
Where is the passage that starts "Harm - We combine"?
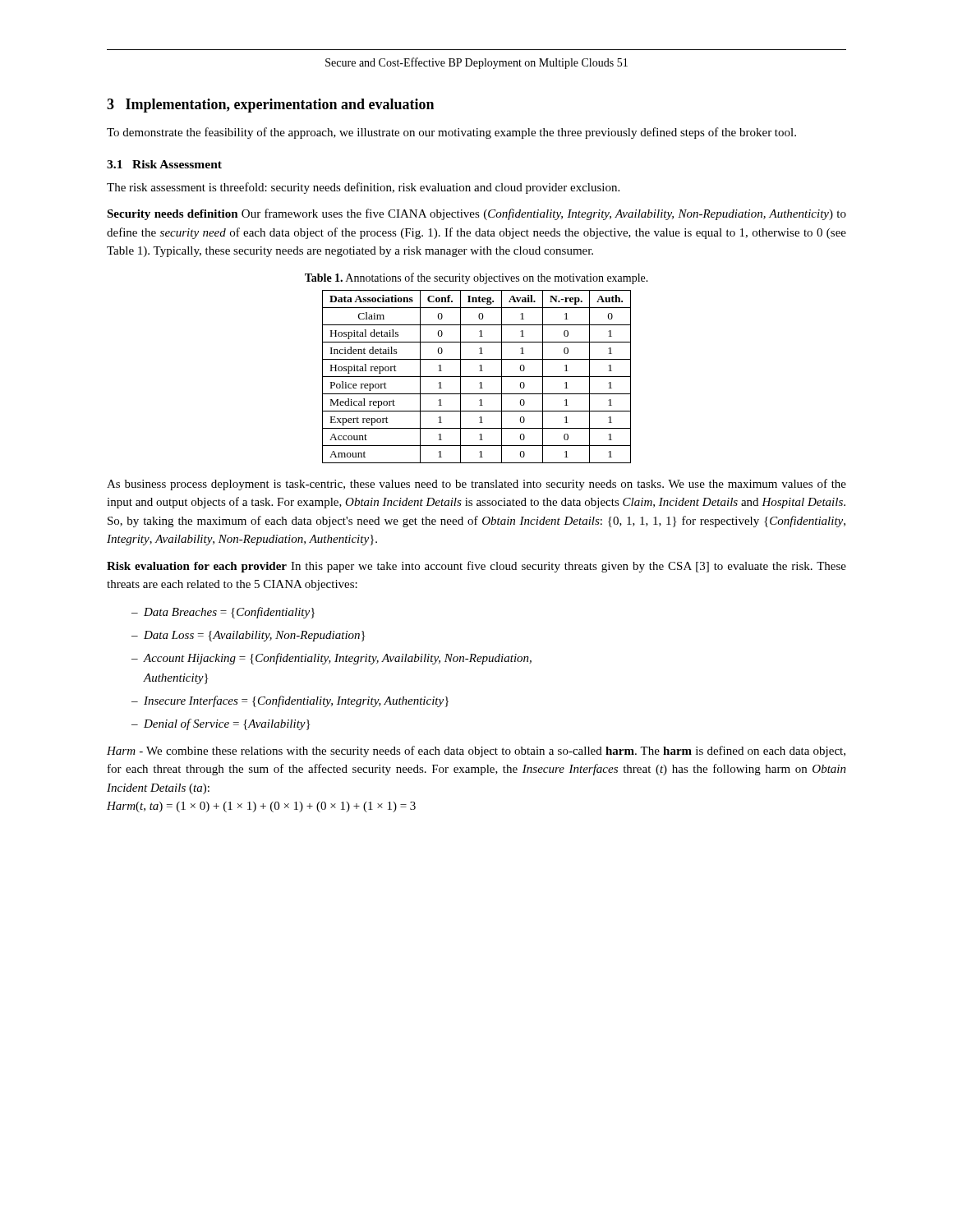point(476,778)
